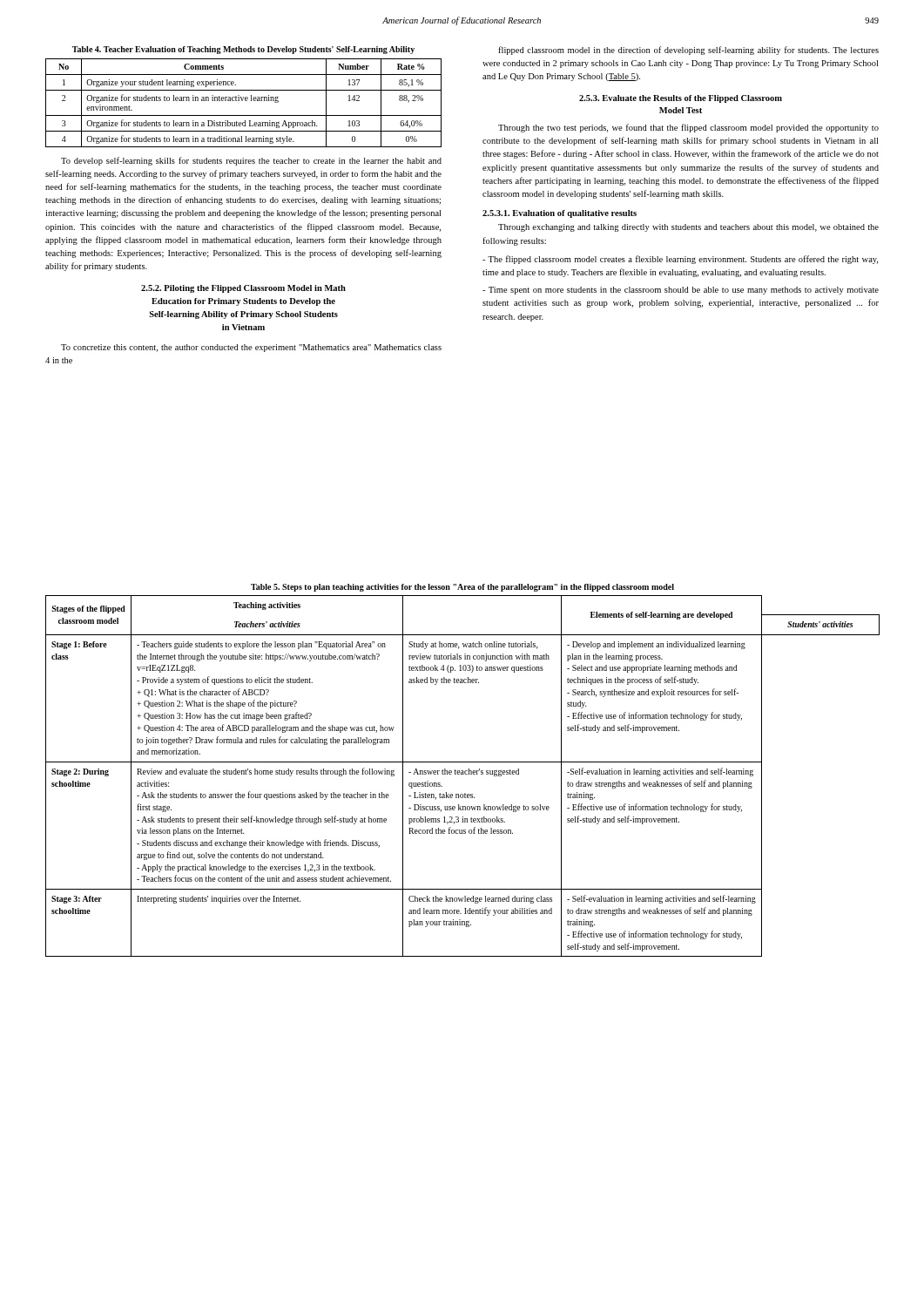
Task: Find the text block containing "Through exchanging and talking directly with students"
Action: pos(681,234)
